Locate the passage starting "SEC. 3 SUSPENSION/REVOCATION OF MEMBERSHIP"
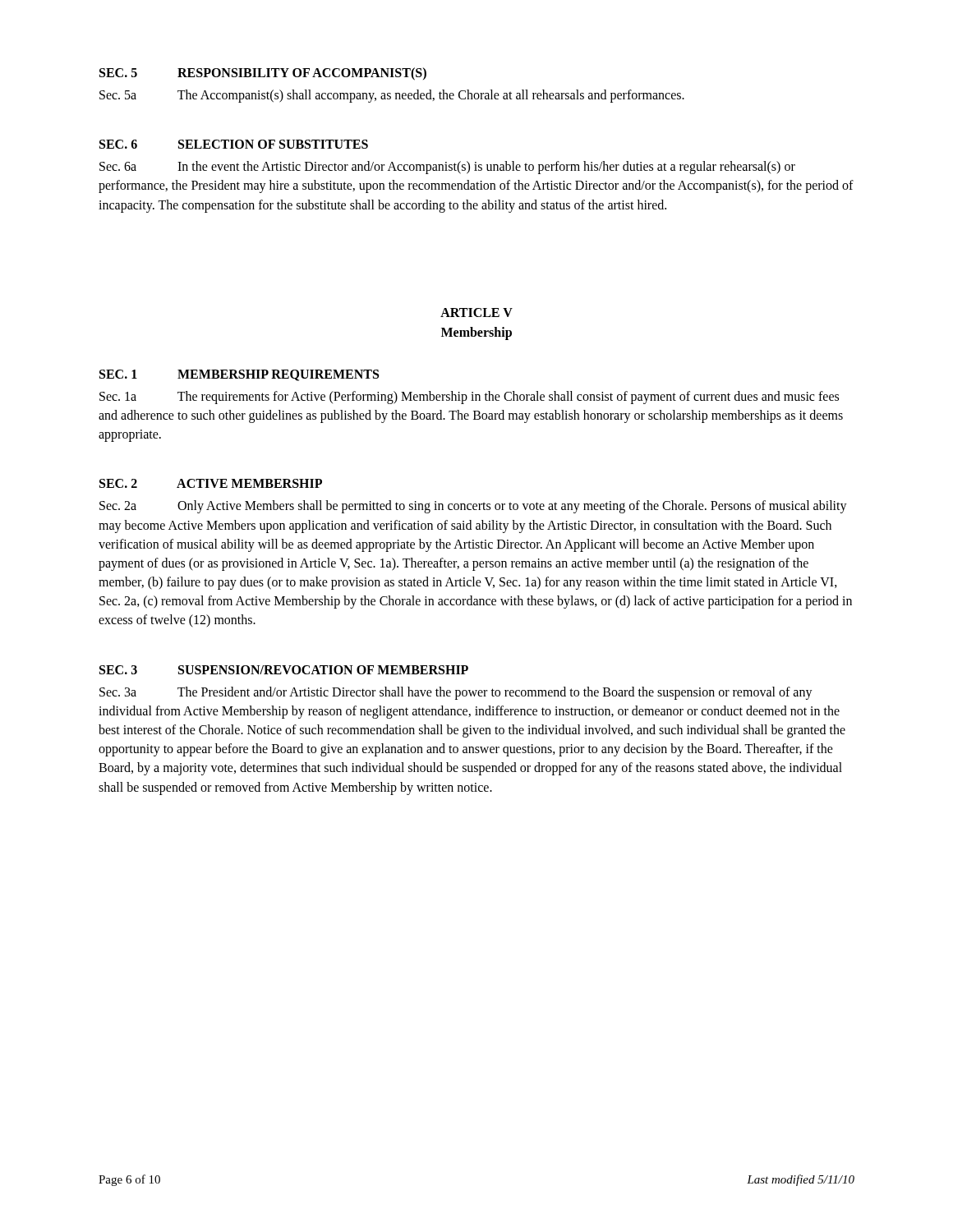 (x=284, y=670)
